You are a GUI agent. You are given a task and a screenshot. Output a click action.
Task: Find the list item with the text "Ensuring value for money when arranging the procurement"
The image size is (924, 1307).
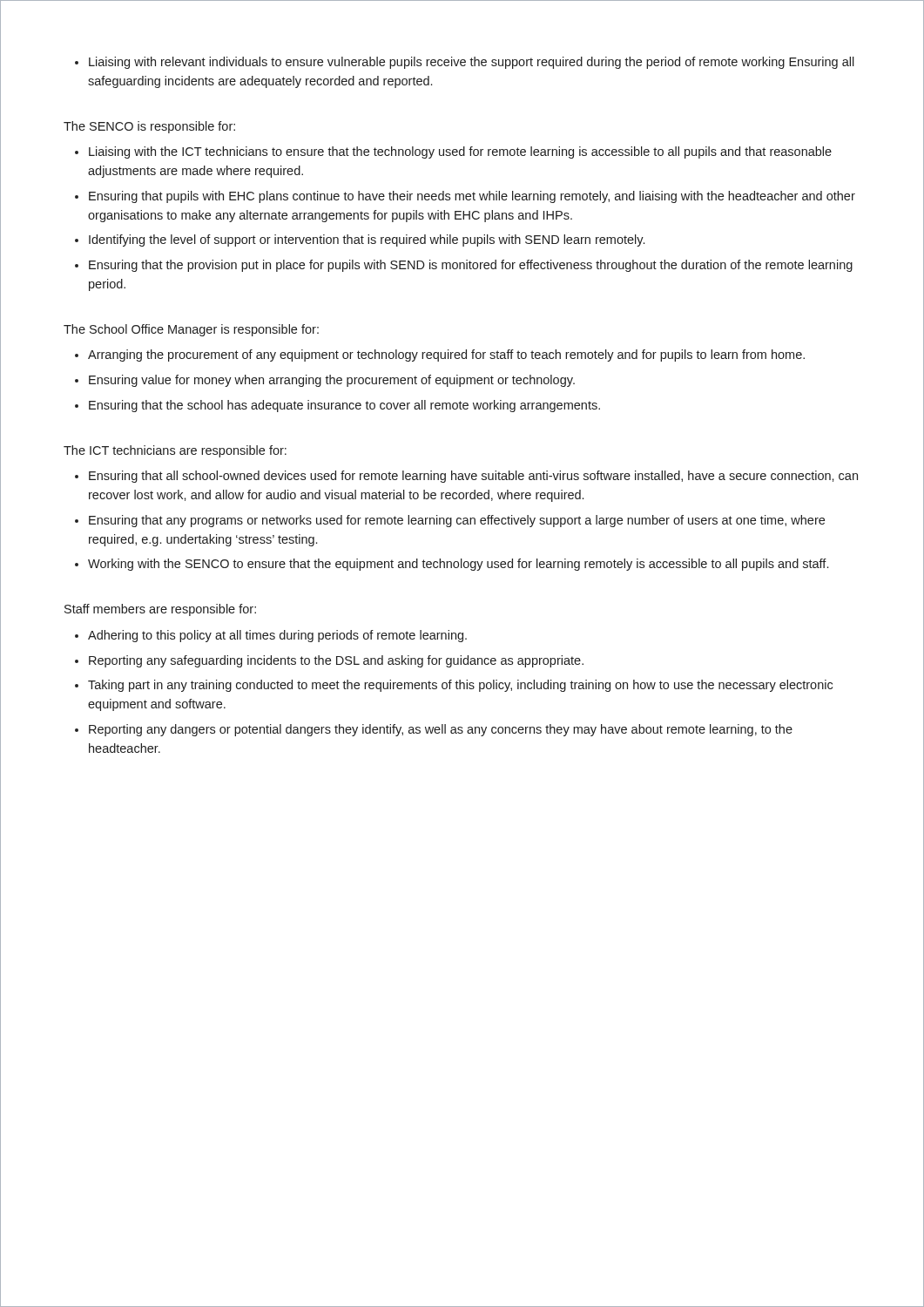coord(332,380)
